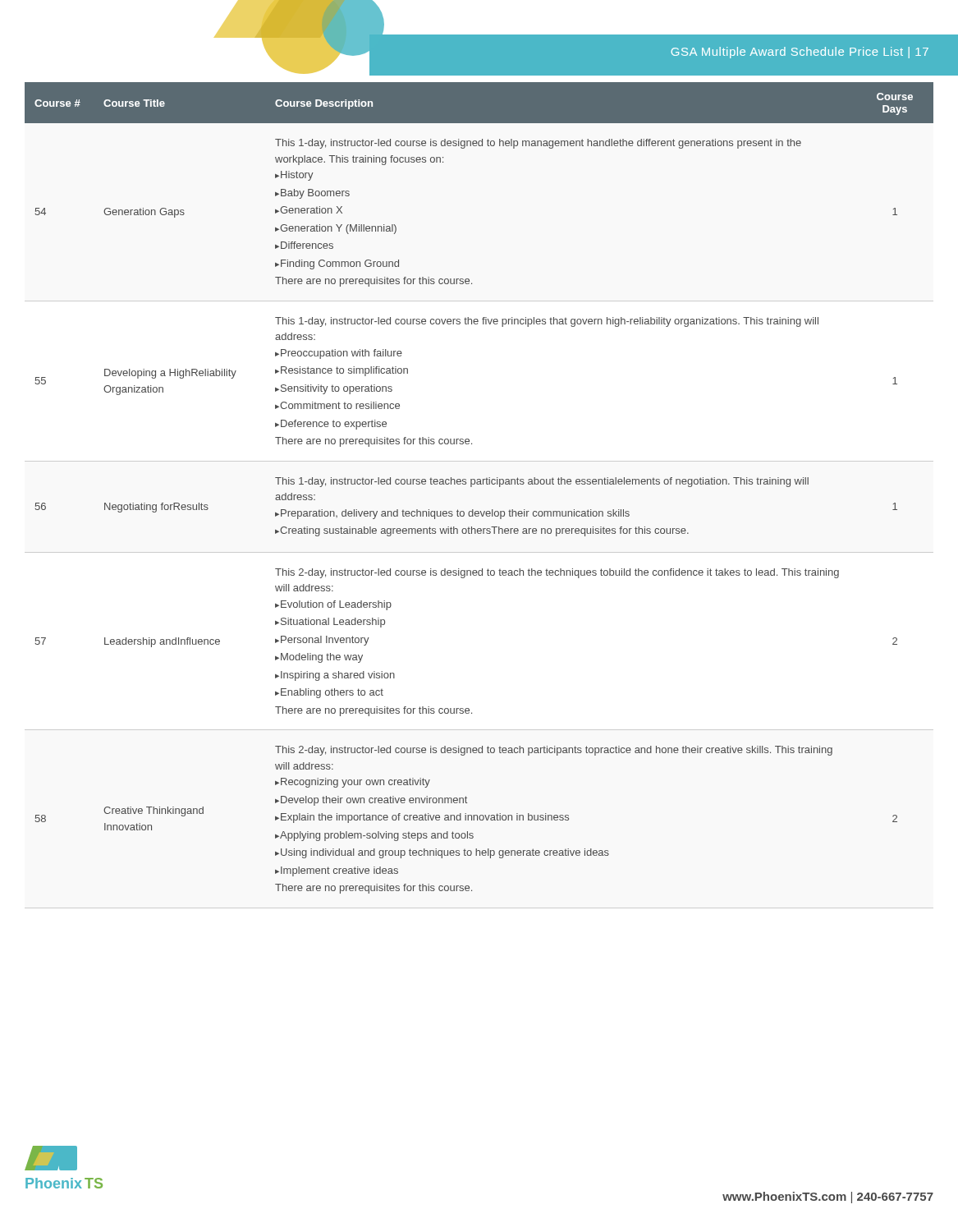Find a table
Image resolution: width=958 pixels, height=1232 pixels.
coord(479,495)
